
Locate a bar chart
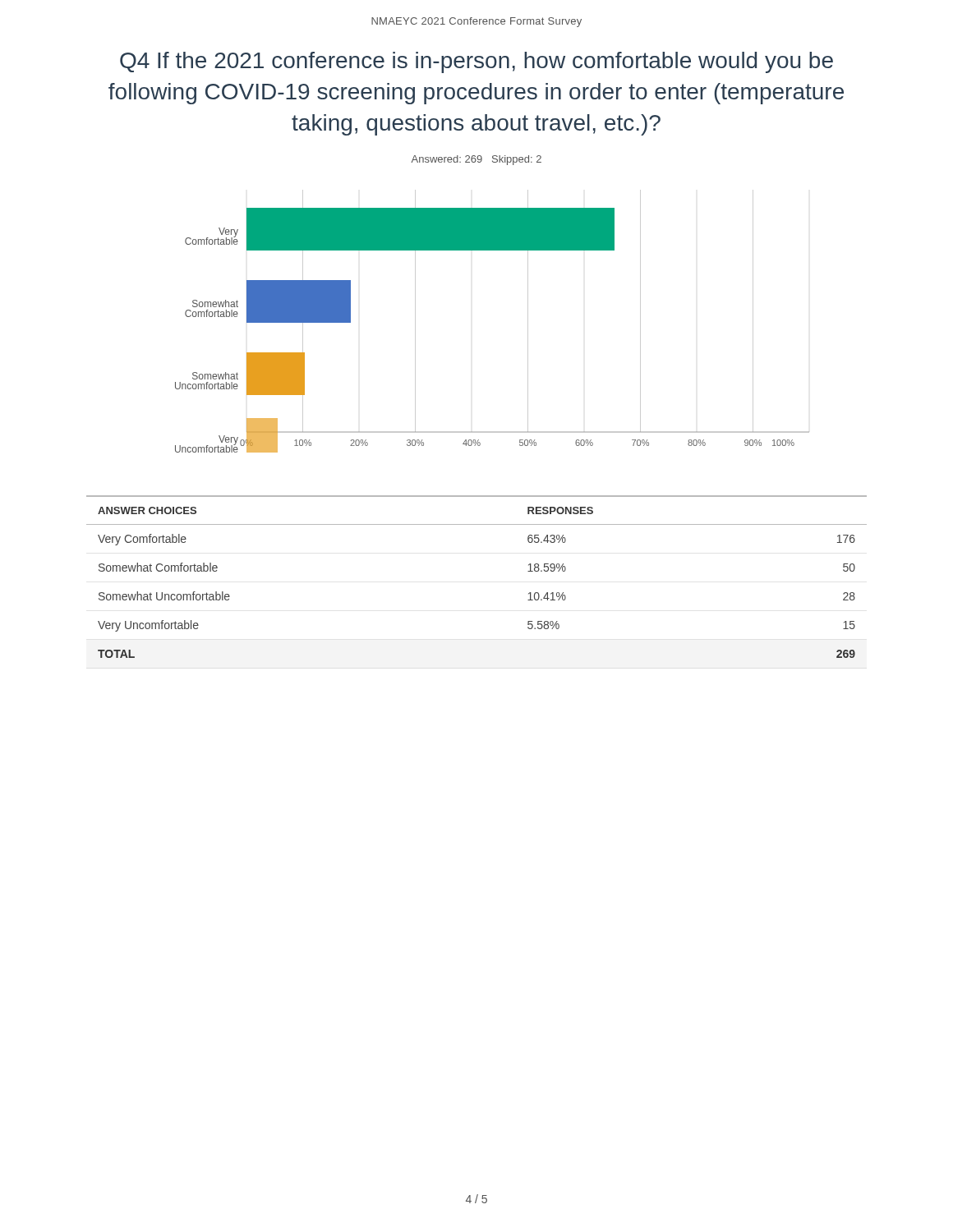click(476, 327)
